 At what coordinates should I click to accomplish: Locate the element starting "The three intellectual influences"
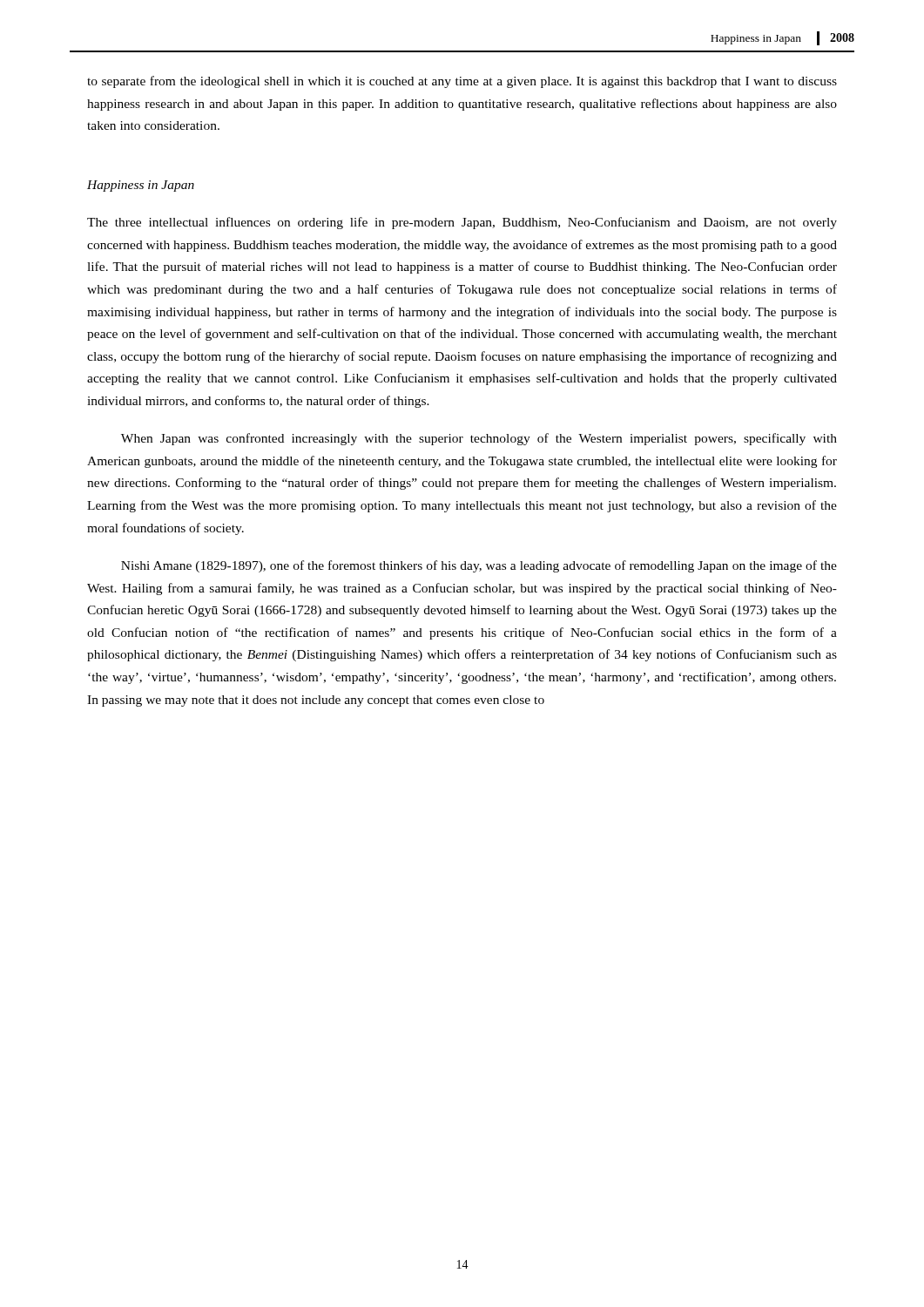pos(462,311)
